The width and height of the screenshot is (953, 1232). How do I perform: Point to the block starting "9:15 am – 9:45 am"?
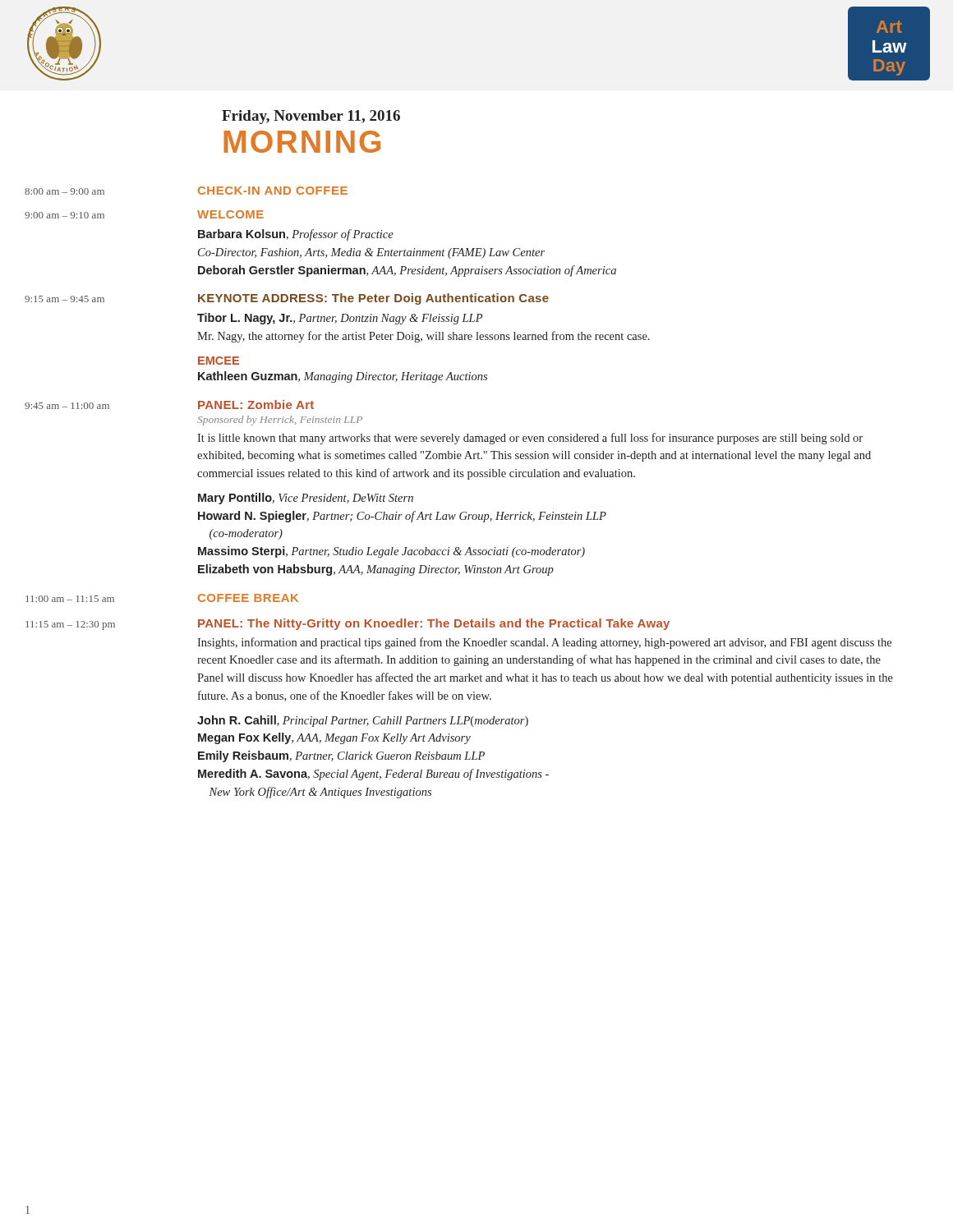tap(65, 299)
